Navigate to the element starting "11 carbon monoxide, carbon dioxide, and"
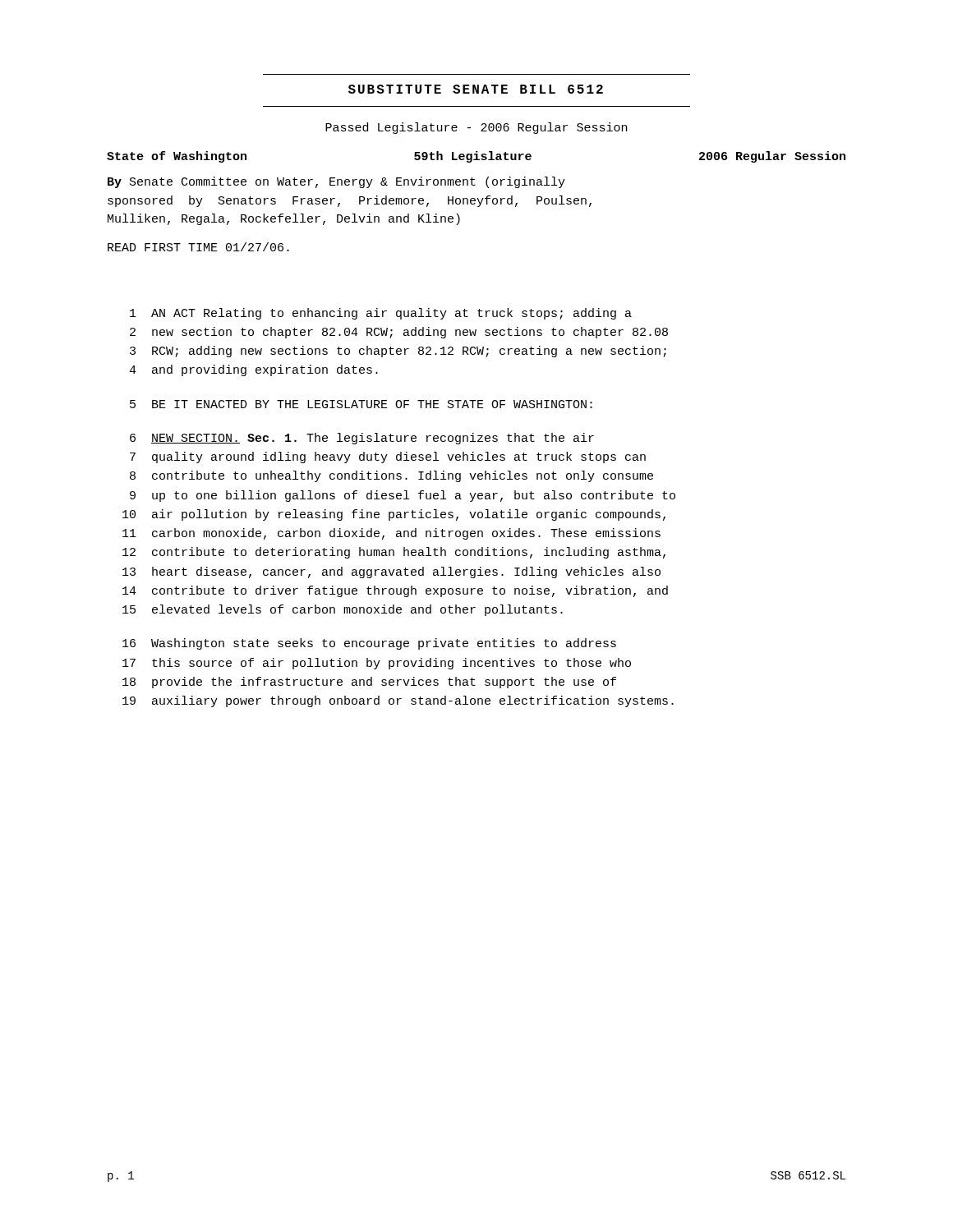The width and height of the screenshot is (953, 1232). (x=476, y=534)
